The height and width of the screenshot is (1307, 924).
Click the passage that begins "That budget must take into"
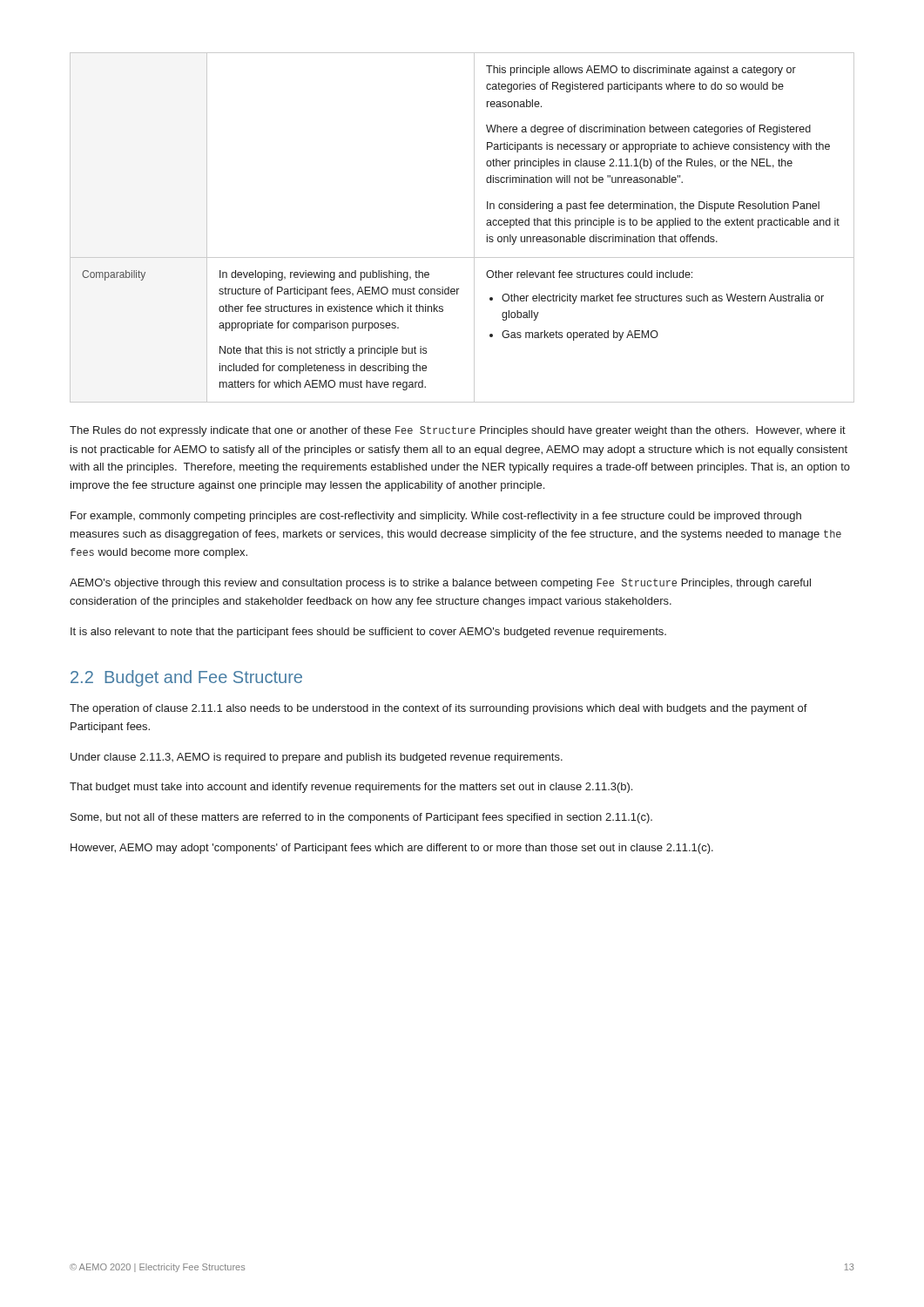352,787
